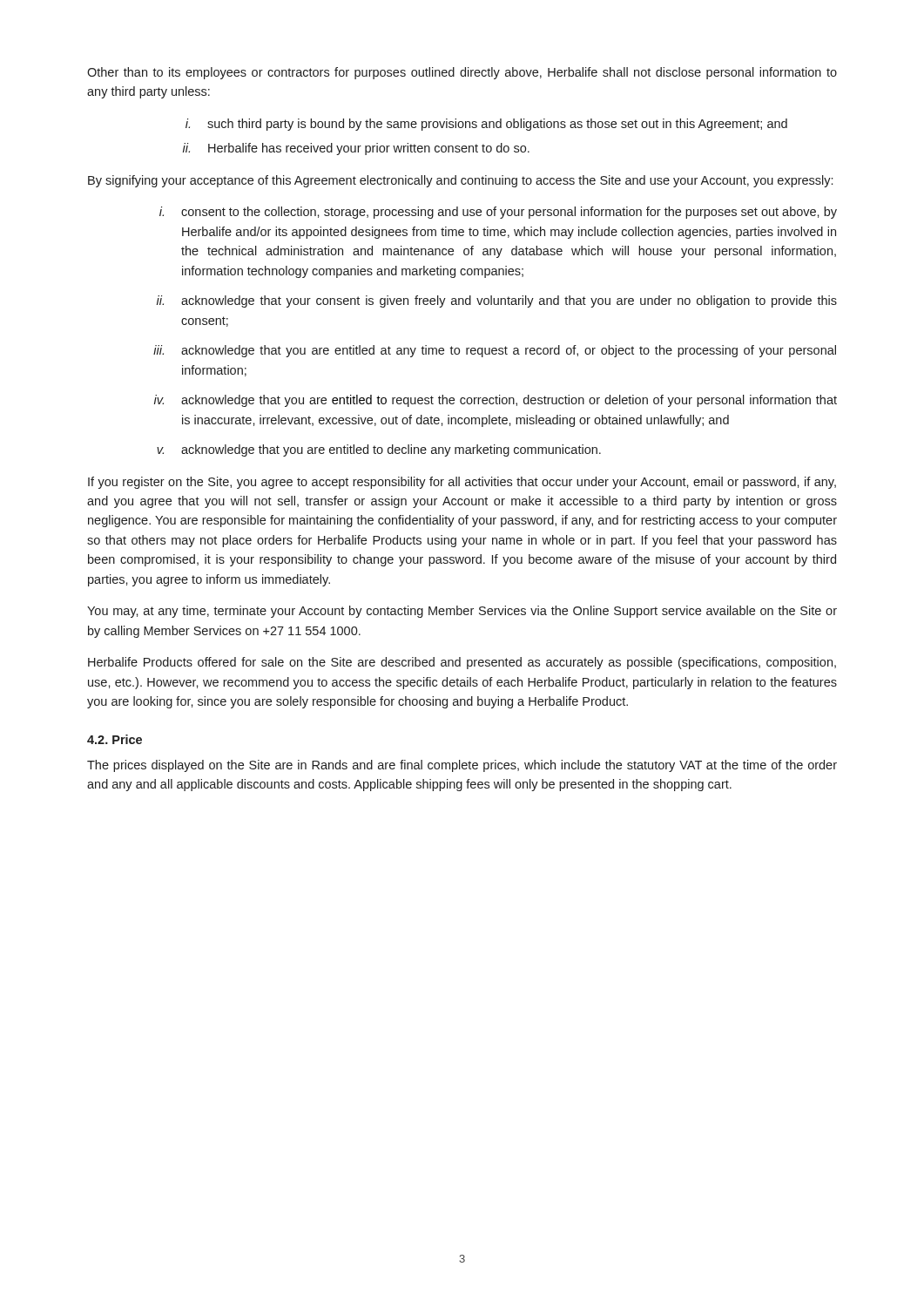Image resolution: width=924 pixels, height=1307 pixels.
Task: Point to the block beginning "Herbalife Products offered"
Action: click(x=462, y=682)
